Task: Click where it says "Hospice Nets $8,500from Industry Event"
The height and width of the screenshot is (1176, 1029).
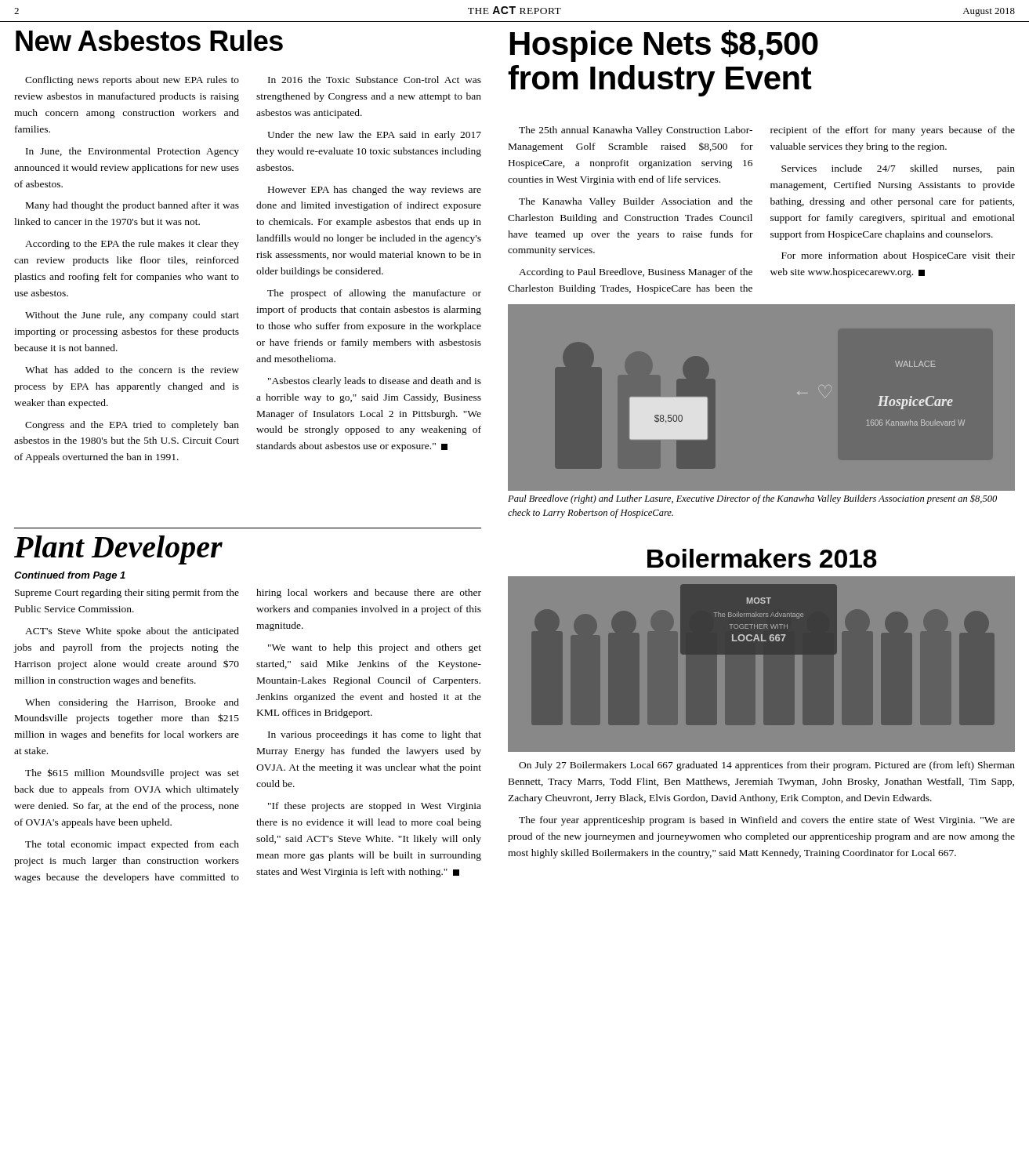Action: point(761,62)
